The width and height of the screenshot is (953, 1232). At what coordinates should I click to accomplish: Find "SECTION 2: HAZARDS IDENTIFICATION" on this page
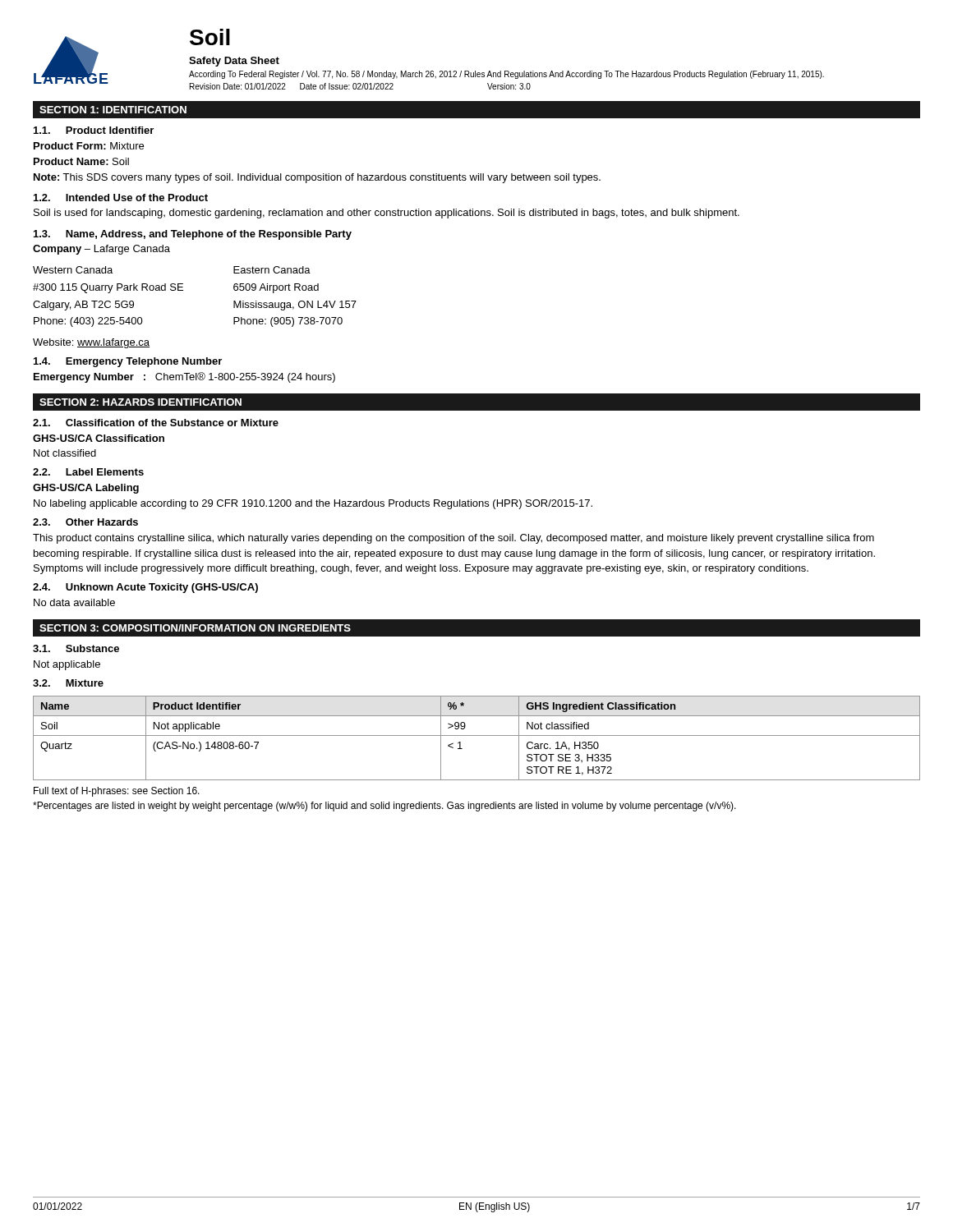(x=141, y=402)
